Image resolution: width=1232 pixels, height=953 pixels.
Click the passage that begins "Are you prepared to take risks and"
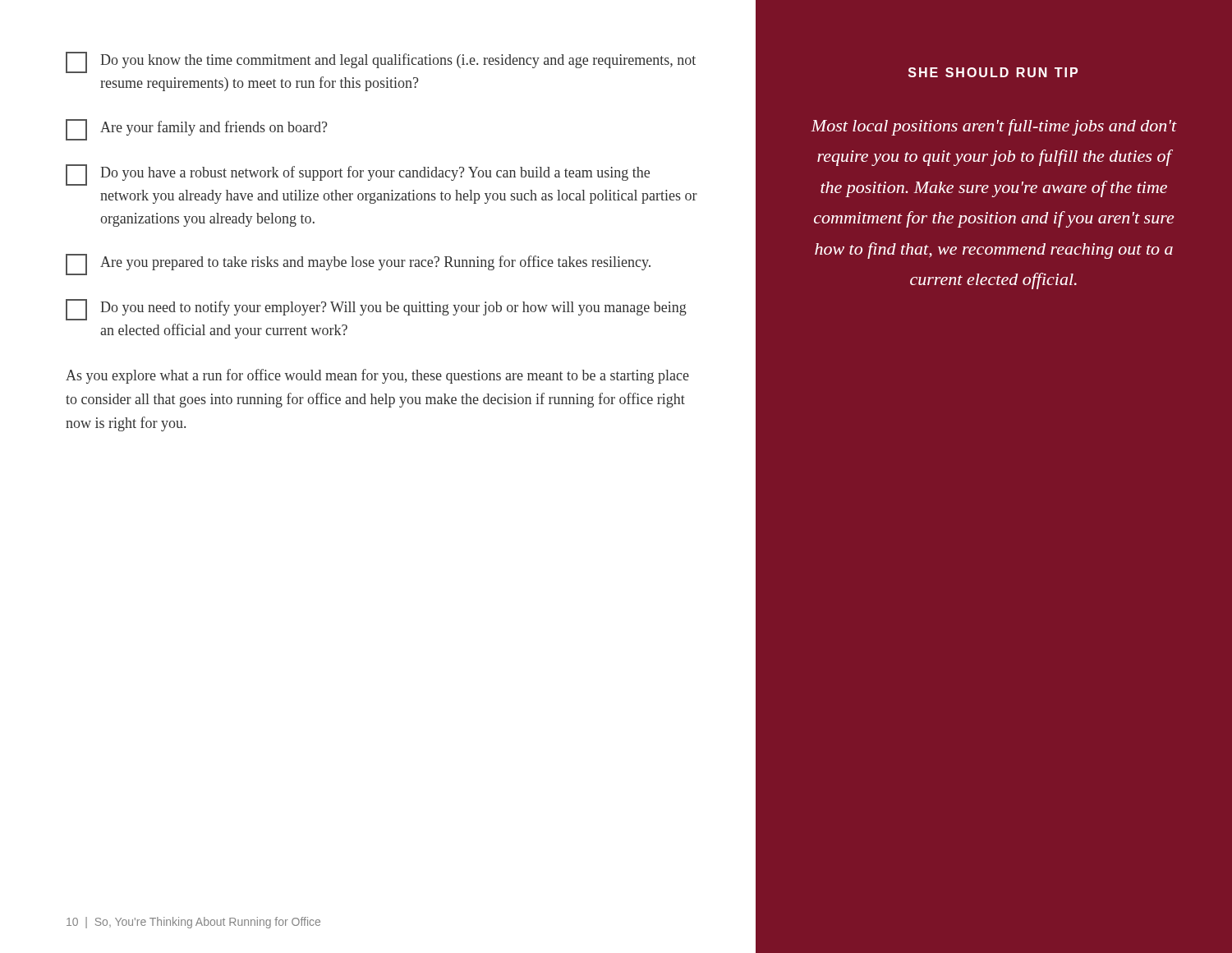click(x=382, y=264)
